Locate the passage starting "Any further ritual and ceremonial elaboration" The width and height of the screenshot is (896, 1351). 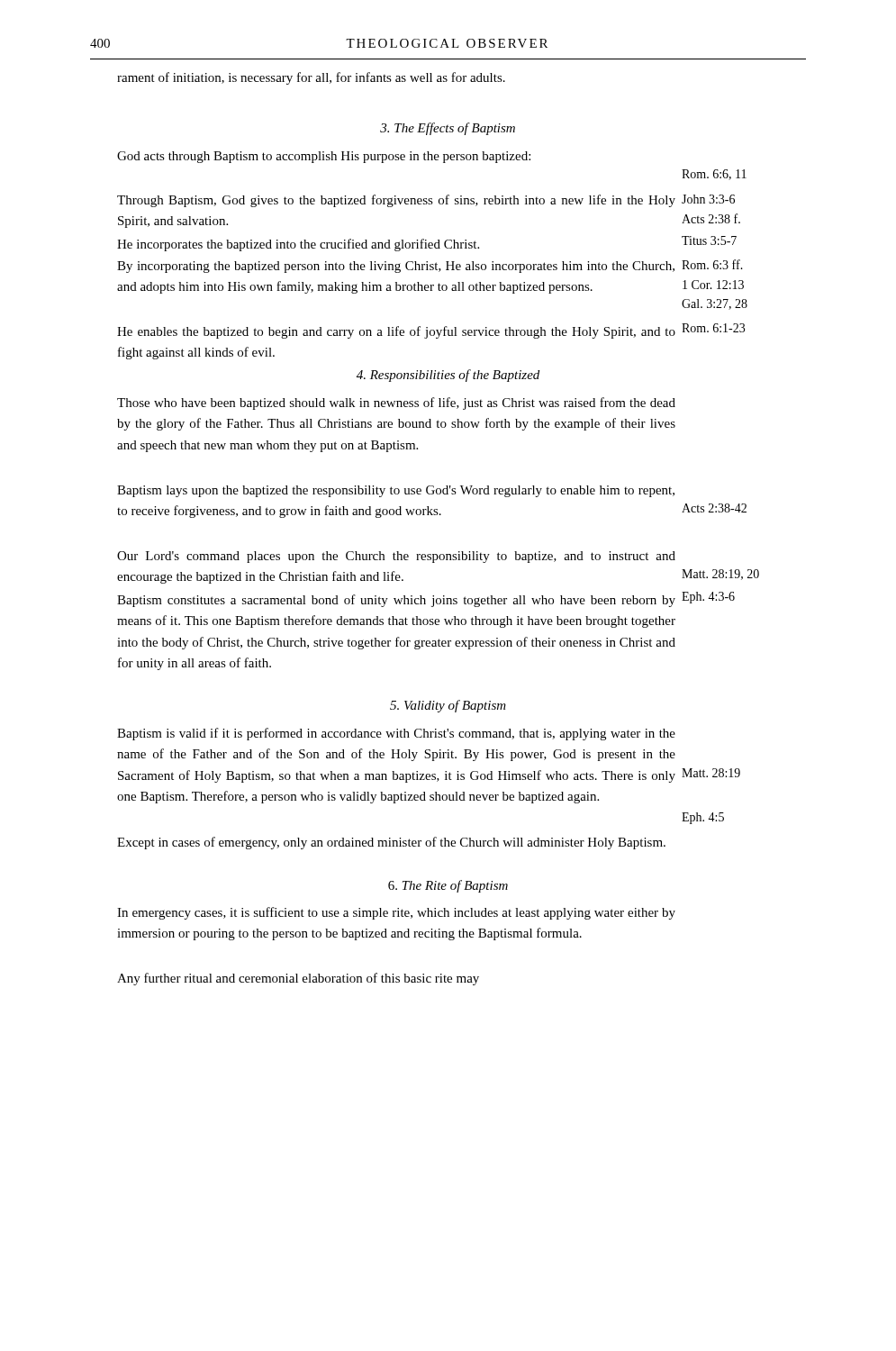pos(298,978)
